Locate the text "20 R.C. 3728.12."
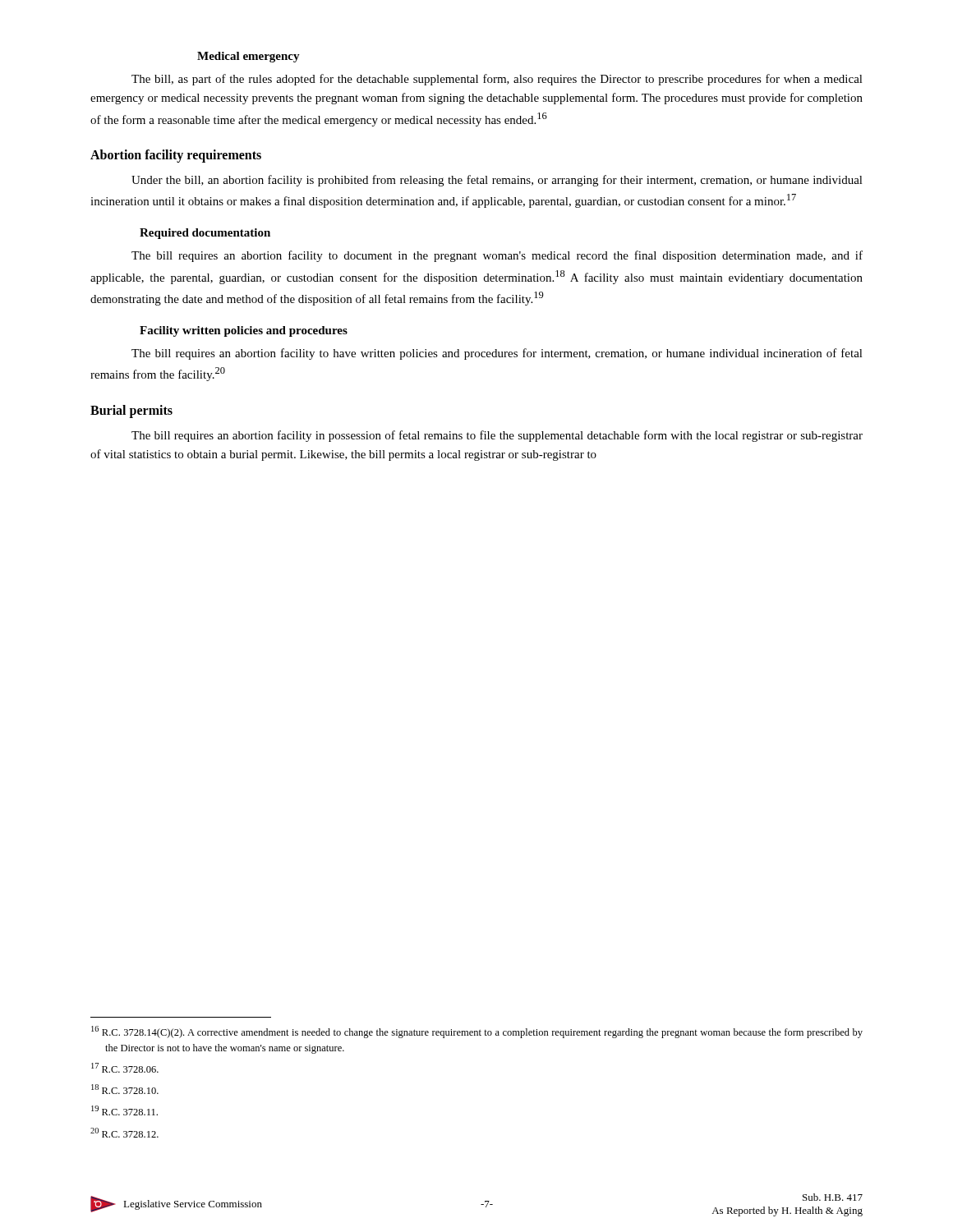953x1232 pixels. [125, 1133]
